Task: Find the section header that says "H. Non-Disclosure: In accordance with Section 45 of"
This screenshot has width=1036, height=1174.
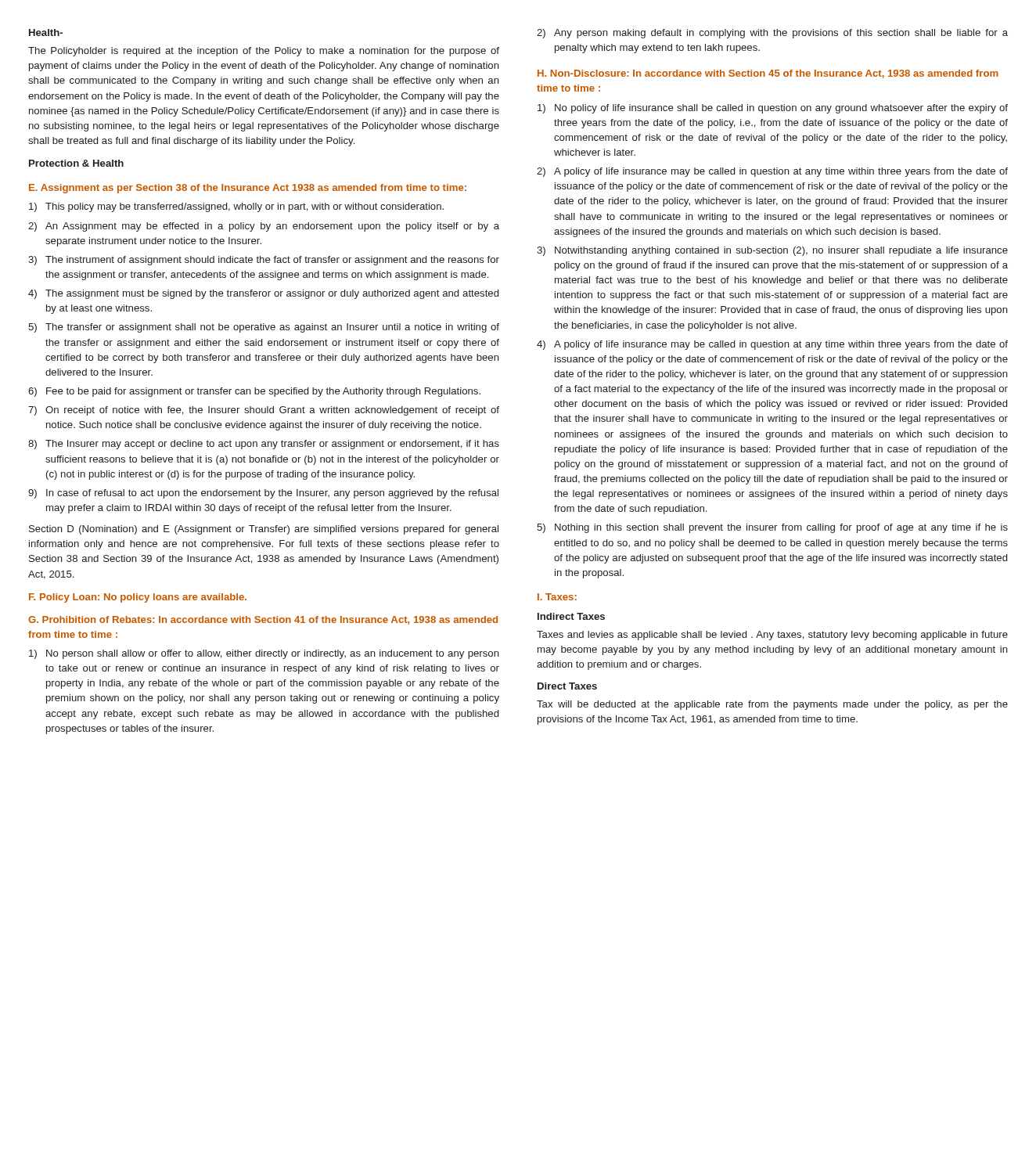Action: coord(768,81)
